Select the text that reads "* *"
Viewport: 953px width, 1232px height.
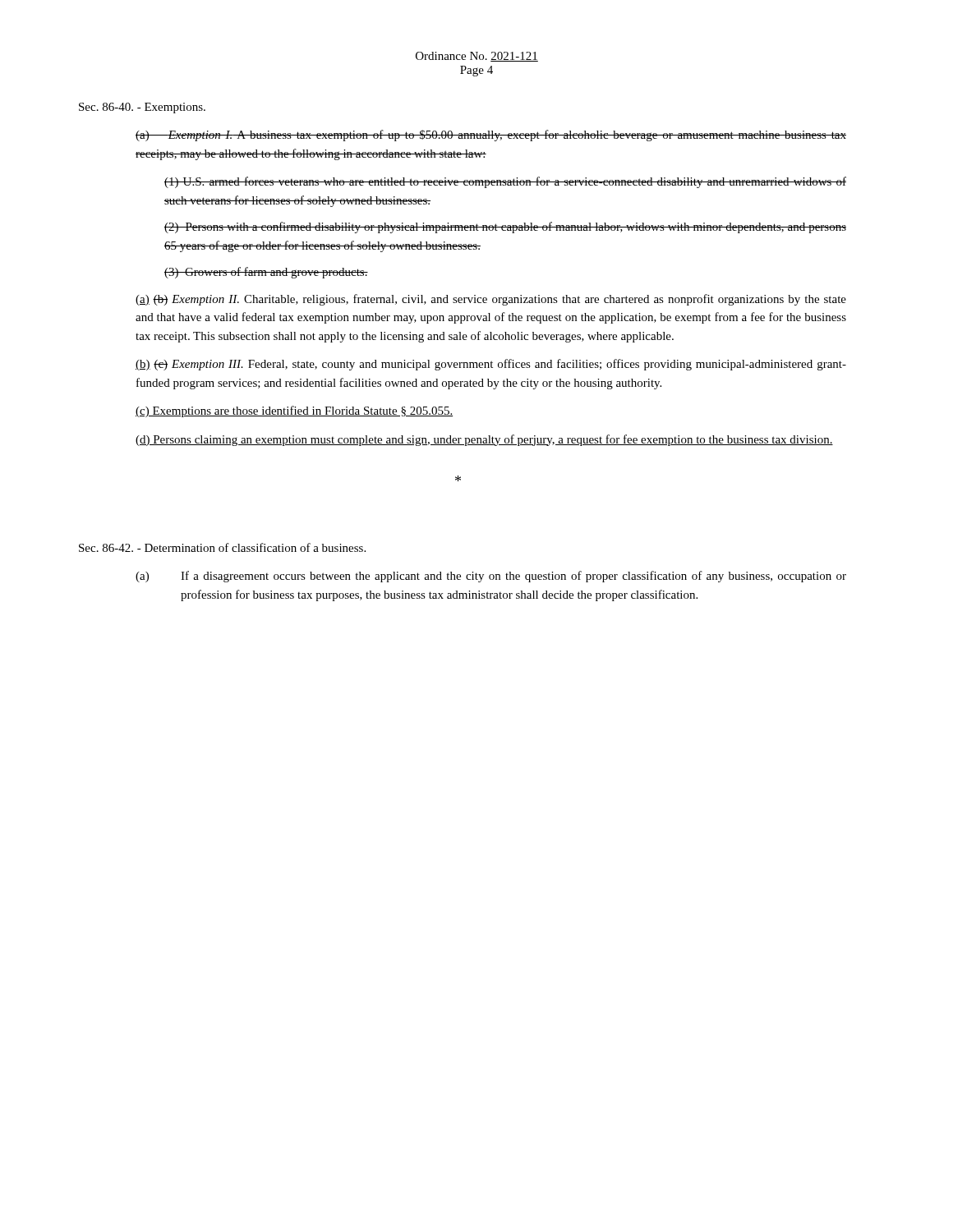pos(458,478)
